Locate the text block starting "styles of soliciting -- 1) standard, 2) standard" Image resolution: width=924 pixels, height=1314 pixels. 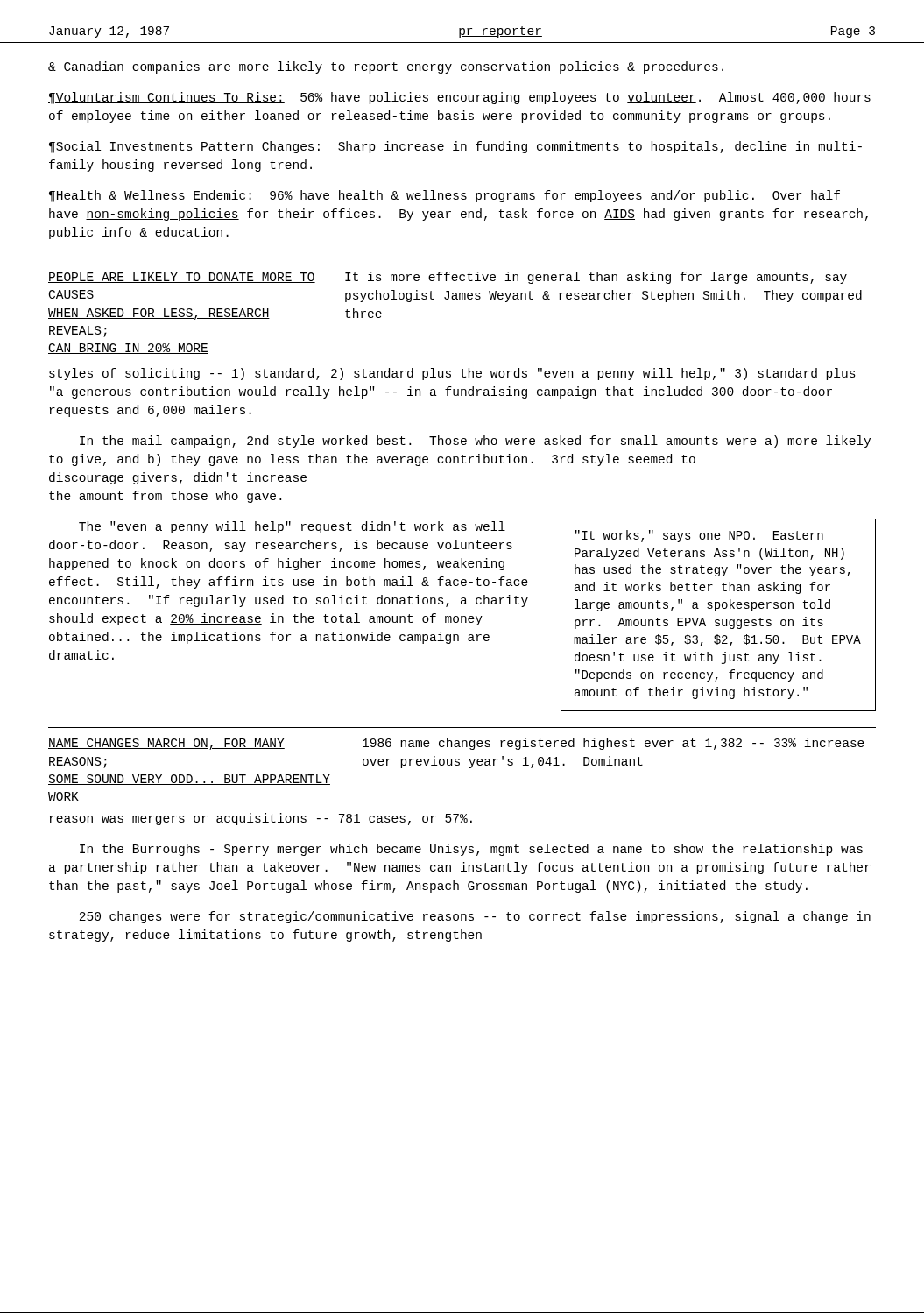452,392
